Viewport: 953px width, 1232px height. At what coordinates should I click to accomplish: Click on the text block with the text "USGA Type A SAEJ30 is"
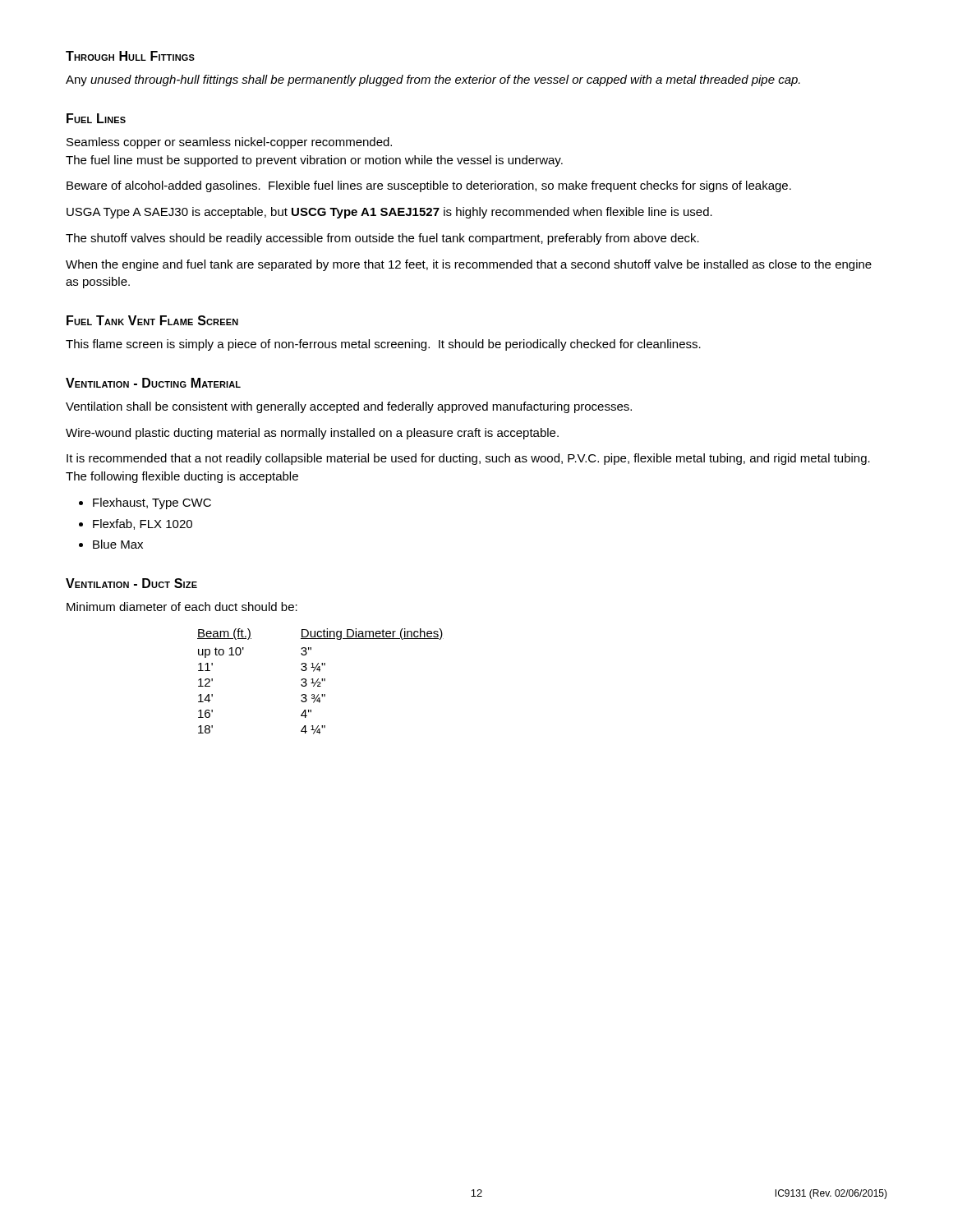tap(476, 212)
